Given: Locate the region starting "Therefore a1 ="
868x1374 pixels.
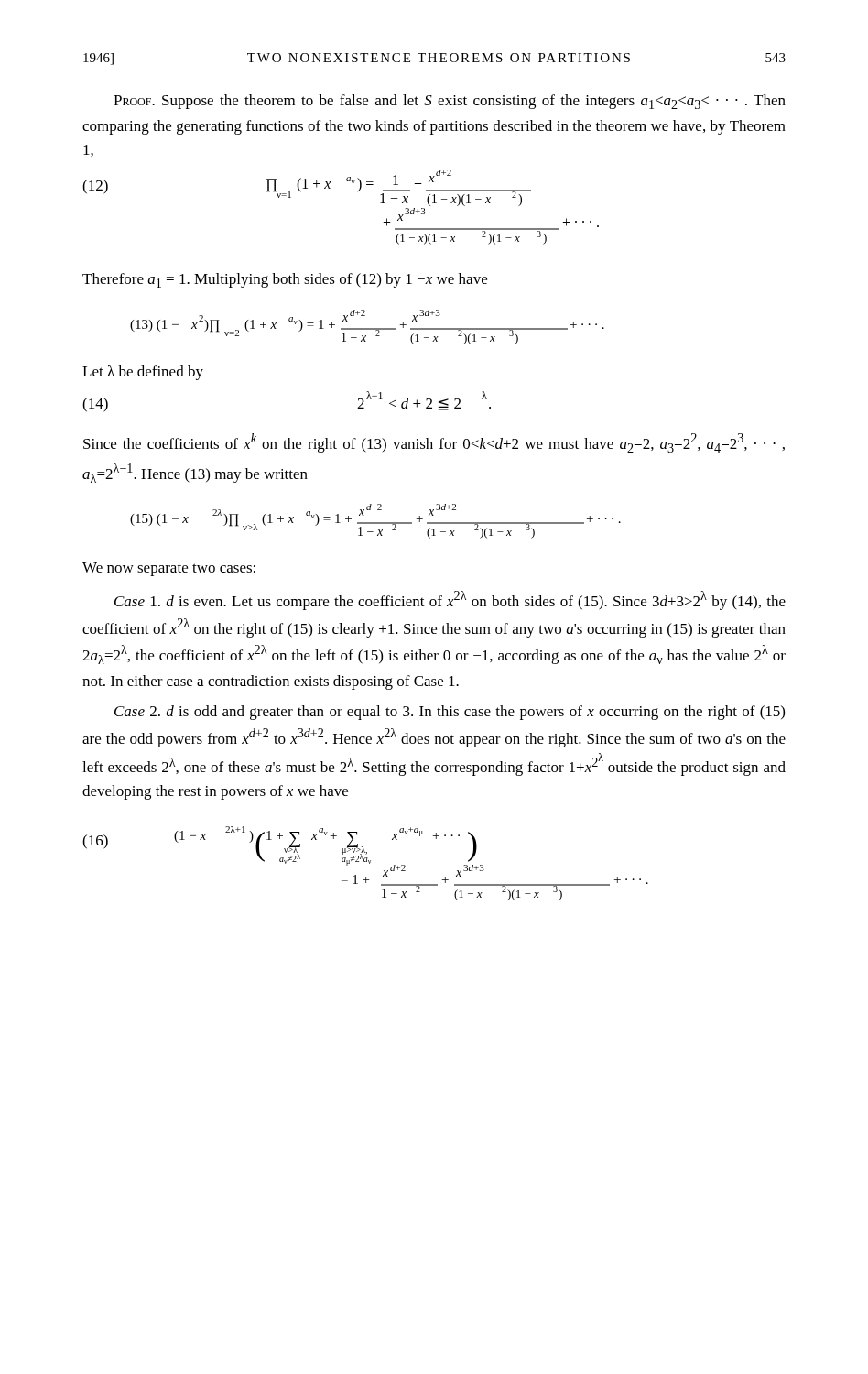Looking at the screenshot, I should (x=285, y=281).
